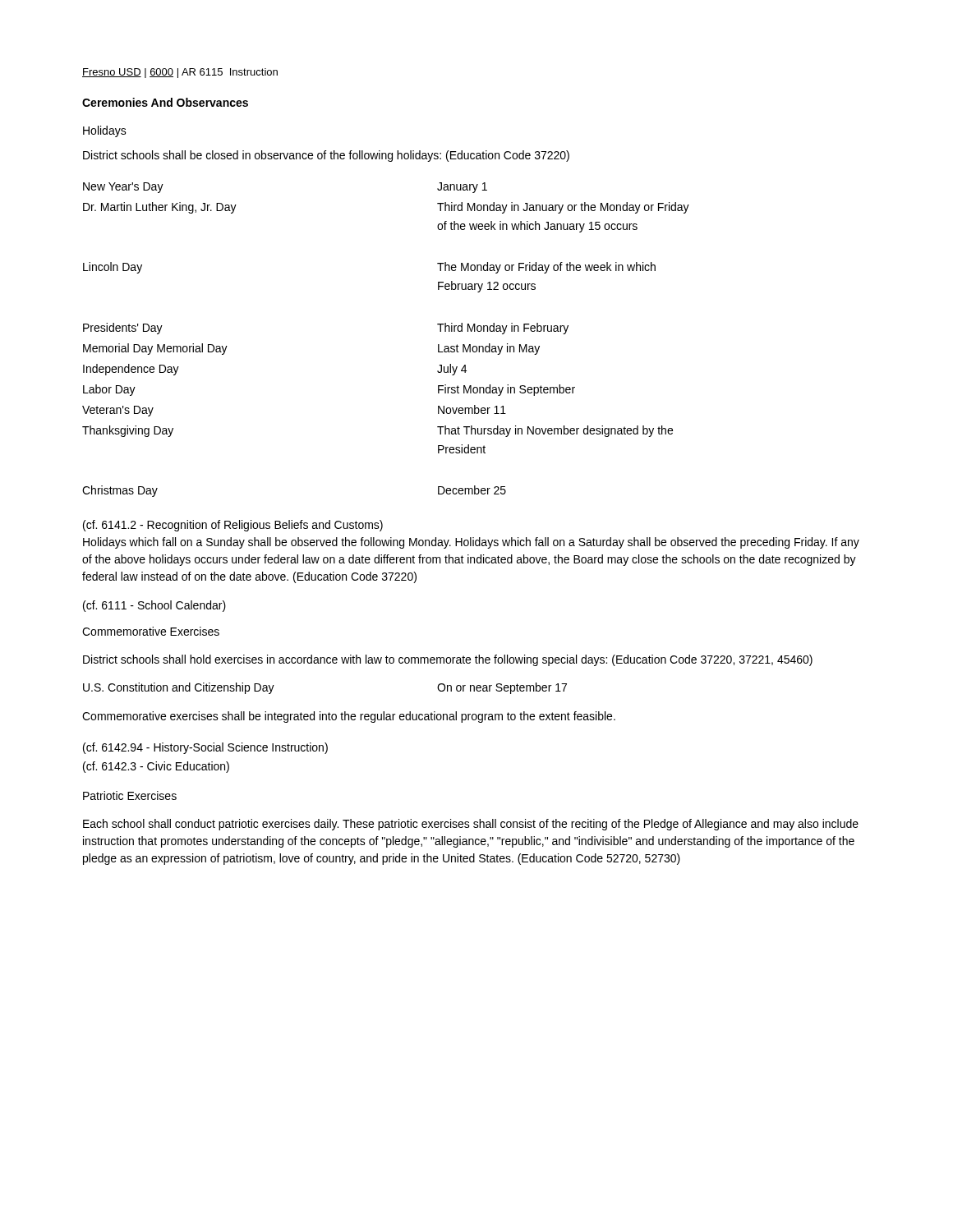Select the text block containing "(cf. 6141.2 - Recognition"
Viewport: 953px width, 1232px height.
tap(471, 550)
